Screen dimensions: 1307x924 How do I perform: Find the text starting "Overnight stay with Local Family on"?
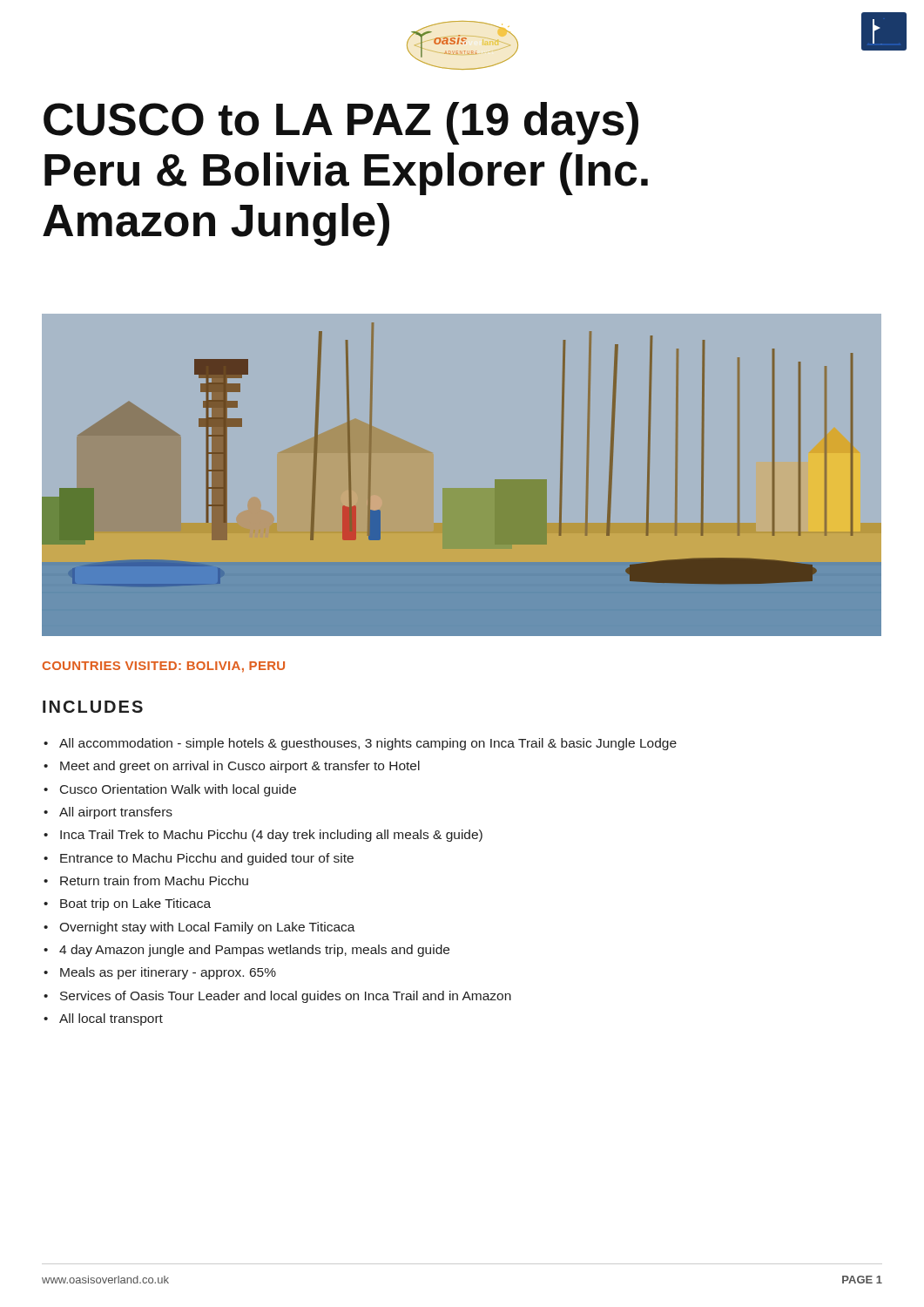tap(207, 926)
